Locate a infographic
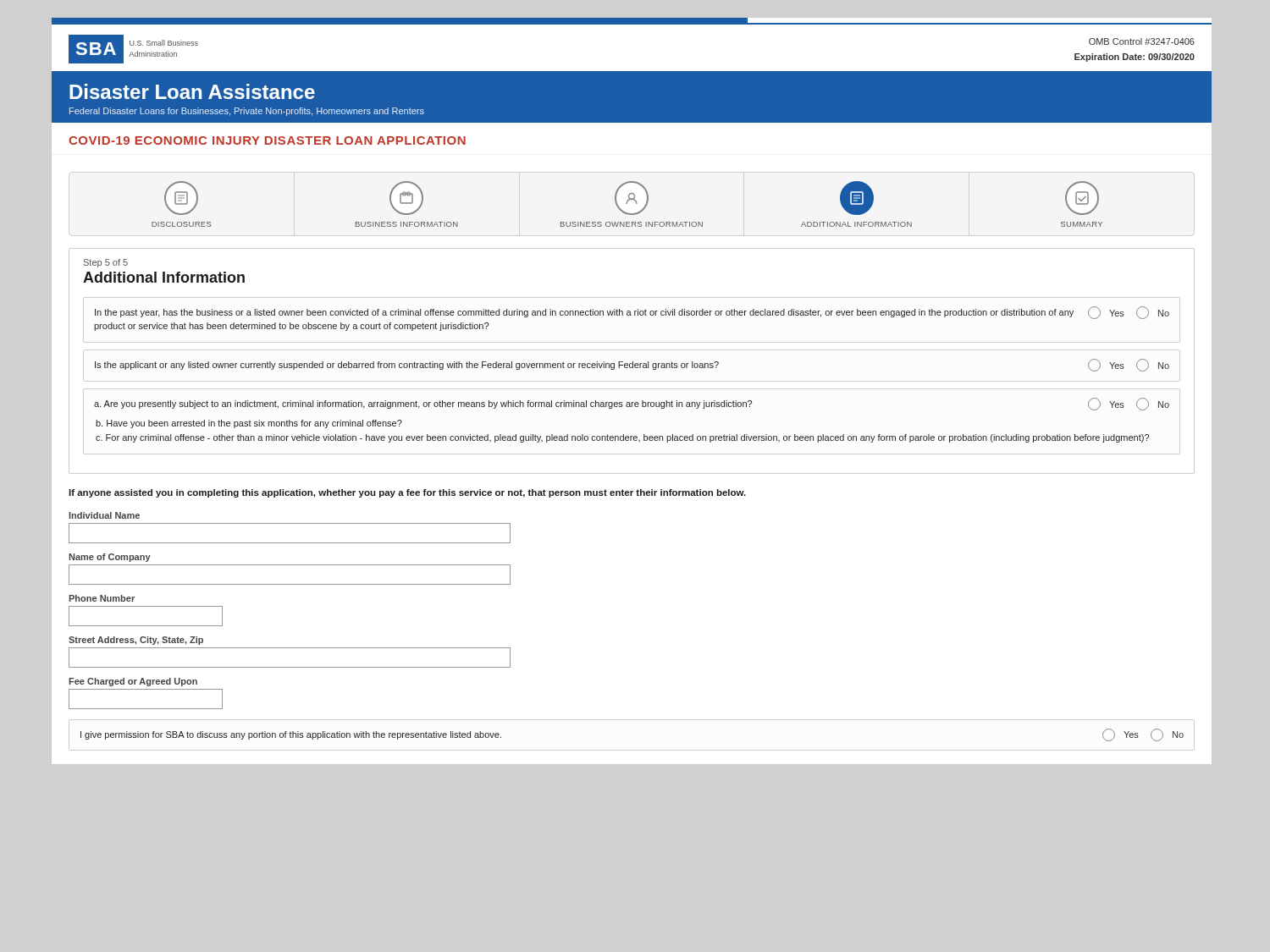 [632, 204]
